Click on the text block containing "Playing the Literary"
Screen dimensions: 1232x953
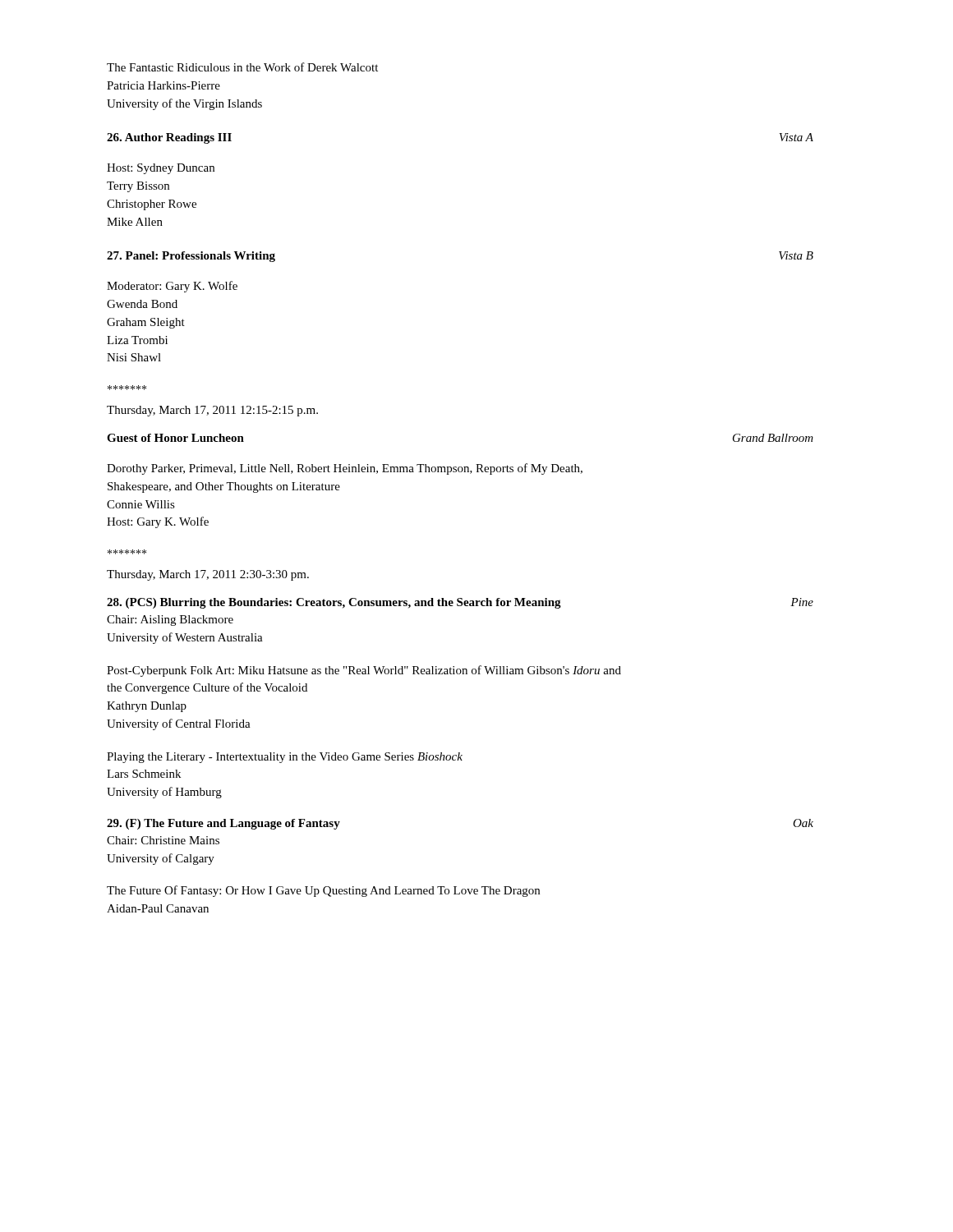click(x=285, y=758)
